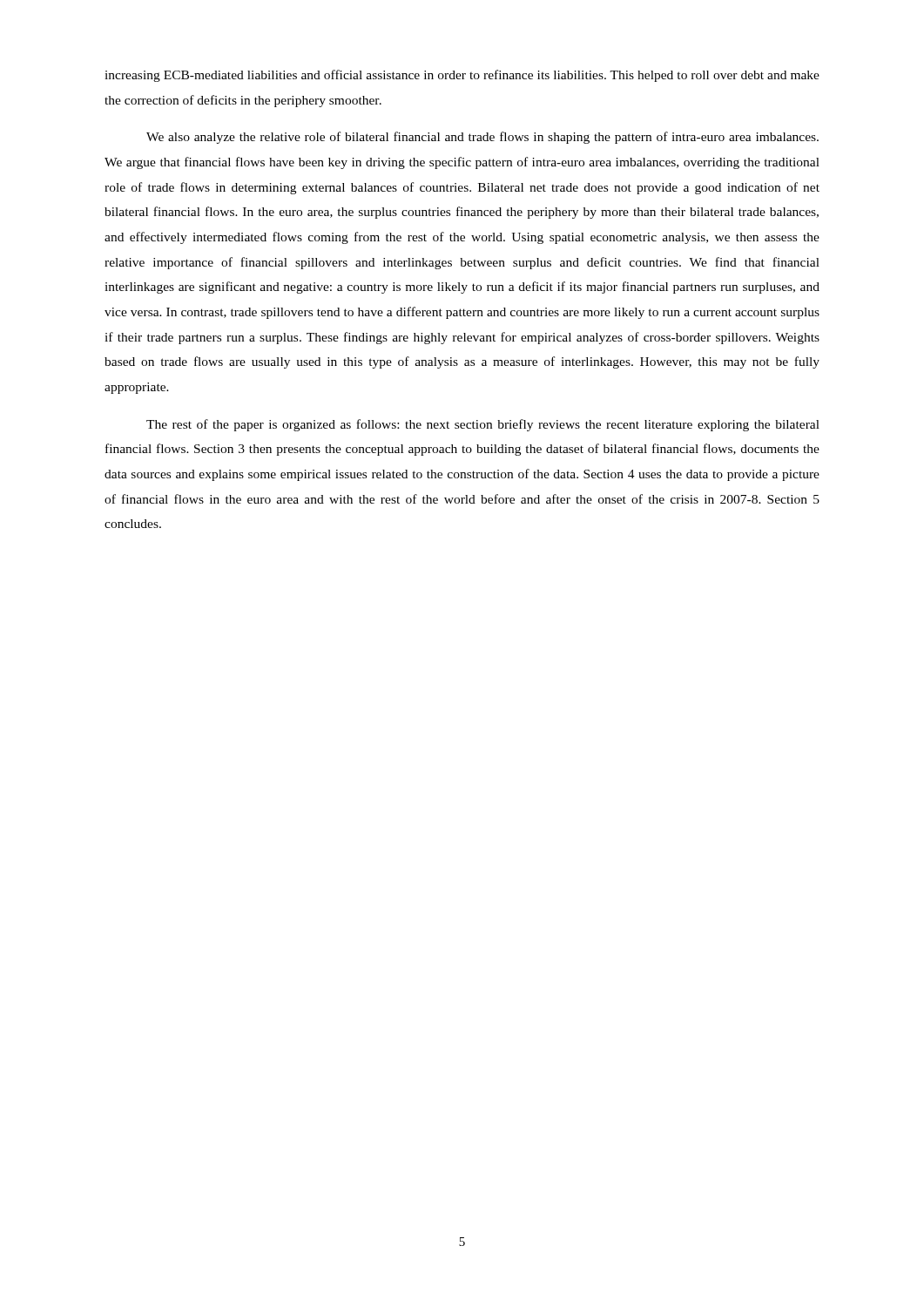Locate the element starting "increasing ECB-mediated liabilities"

[462, 87]
